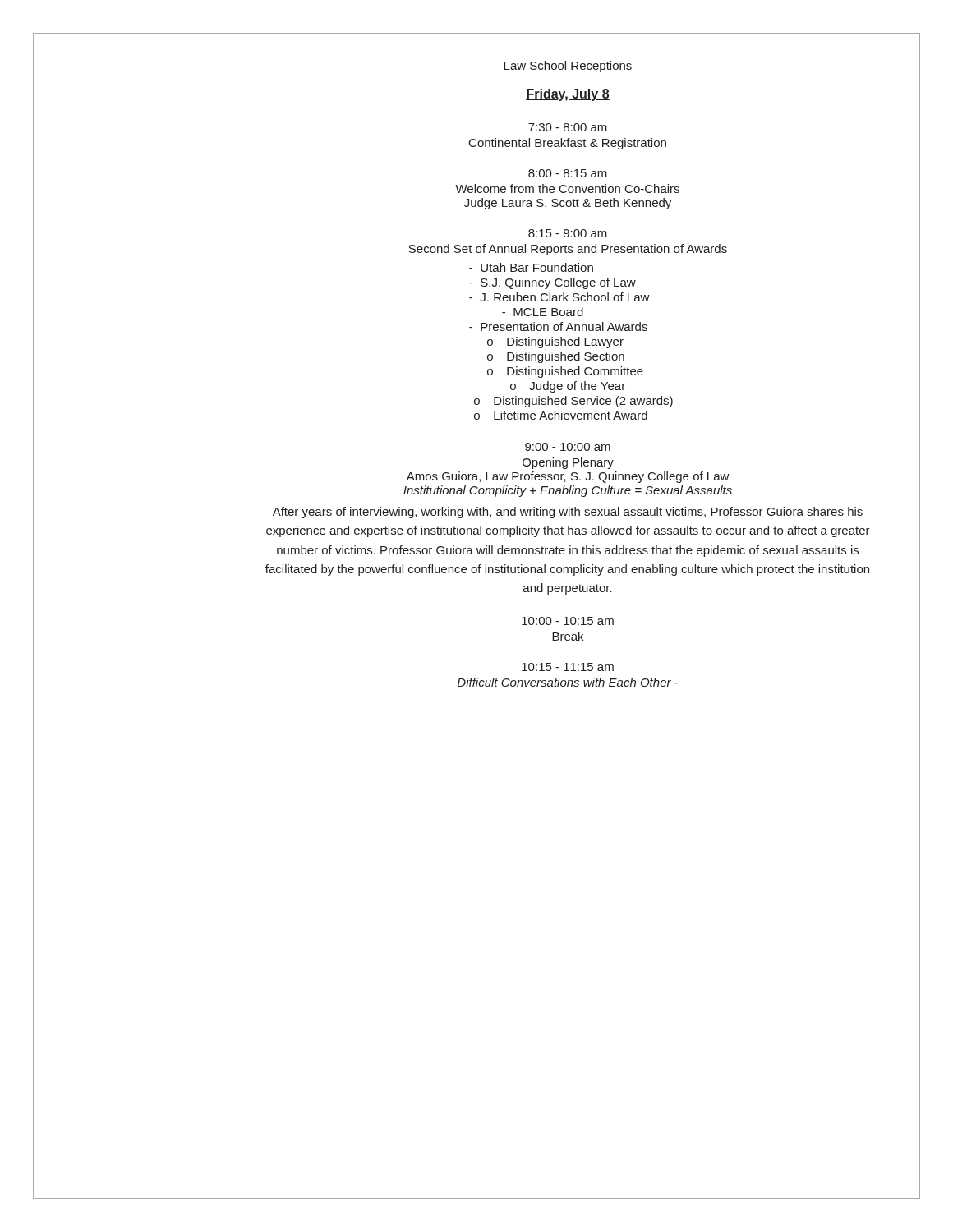Locate the text block containing "10:15 - 11:15 am Difficult Conversations"

pyautogui.click(x=568, y=675)
